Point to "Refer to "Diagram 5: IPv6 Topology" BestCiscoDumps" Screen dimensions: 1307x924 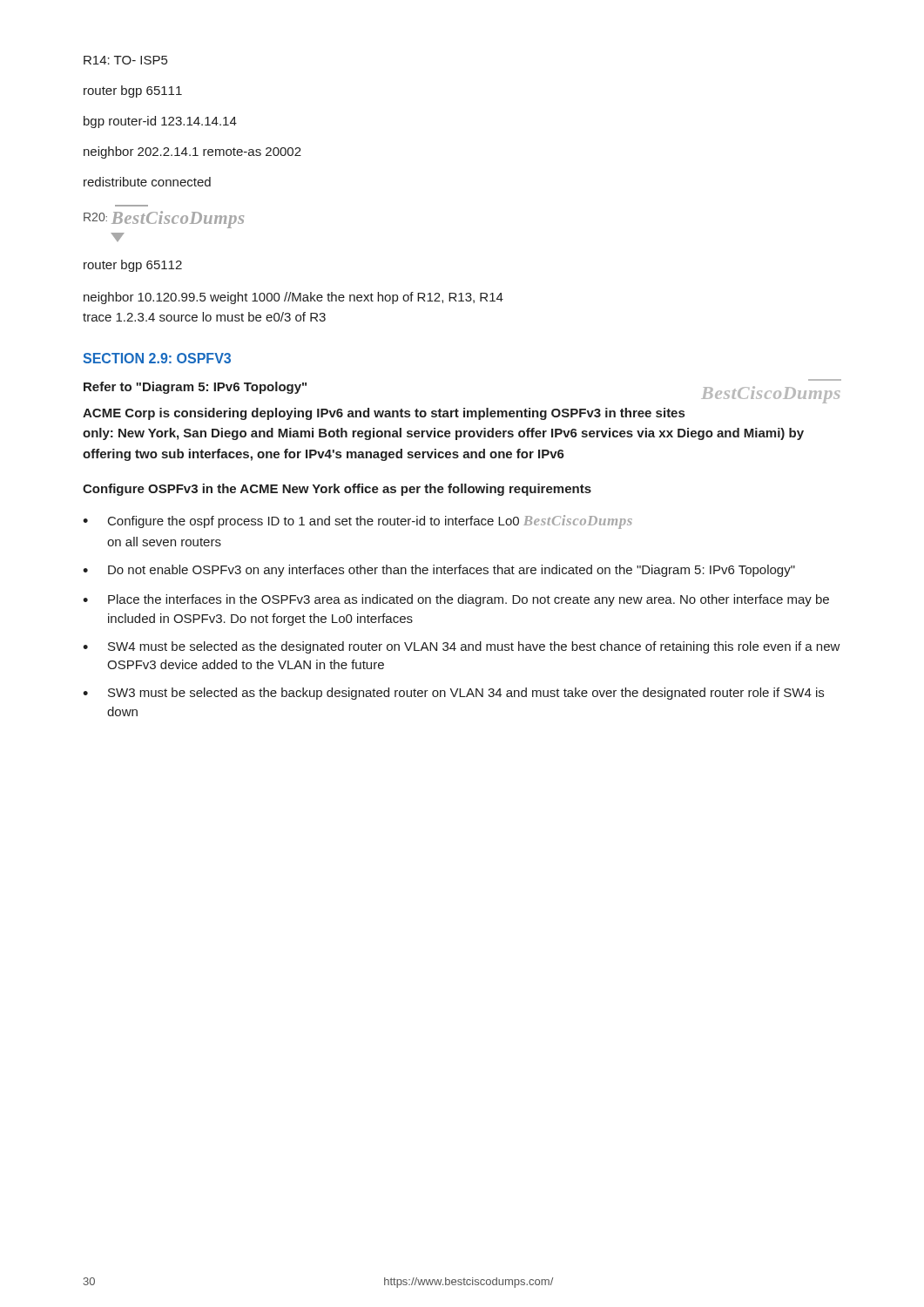pos(202,386)
